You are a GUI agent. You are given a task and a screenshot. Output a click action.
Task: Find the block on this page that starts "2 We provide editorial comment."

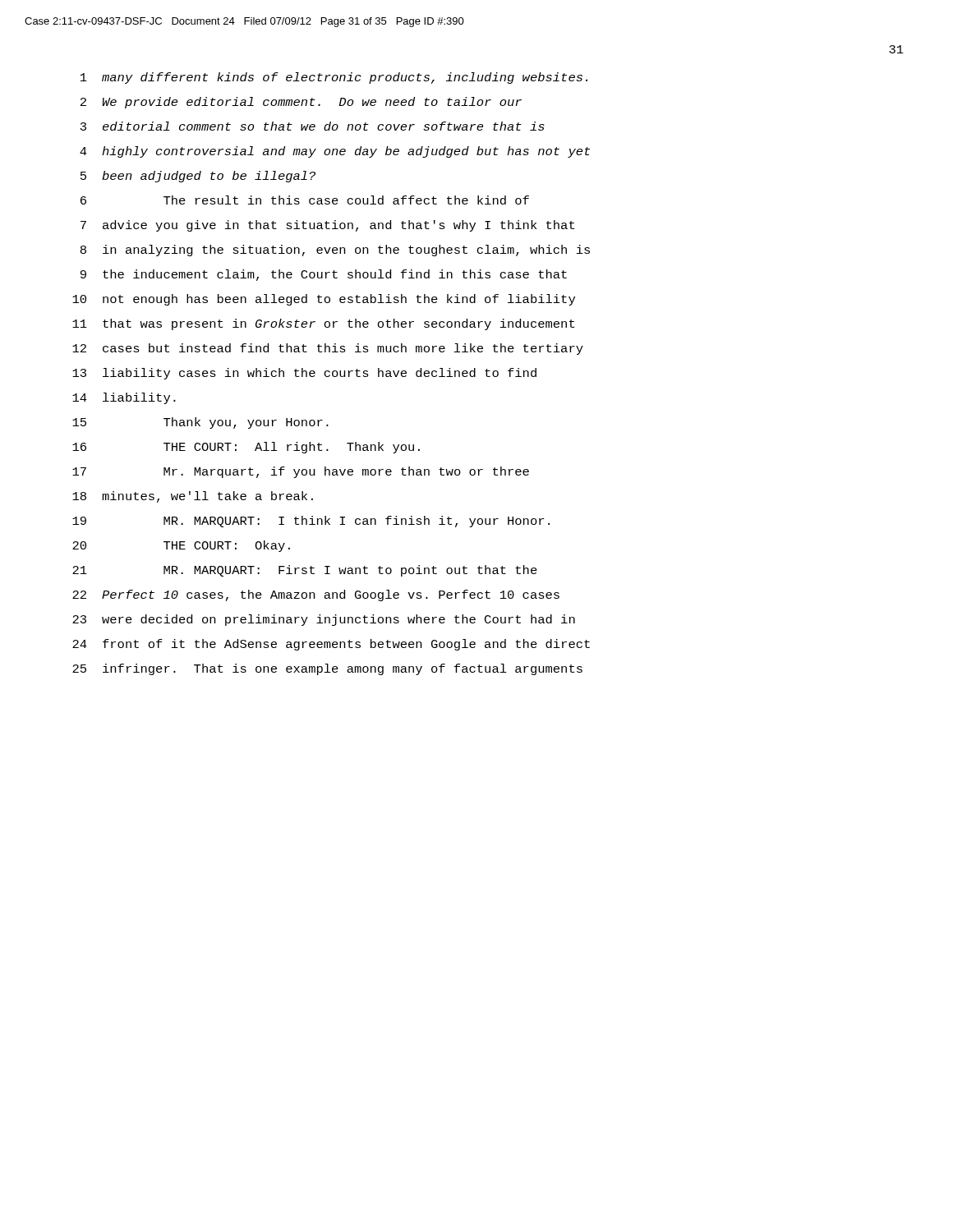[x=485, y=103]
